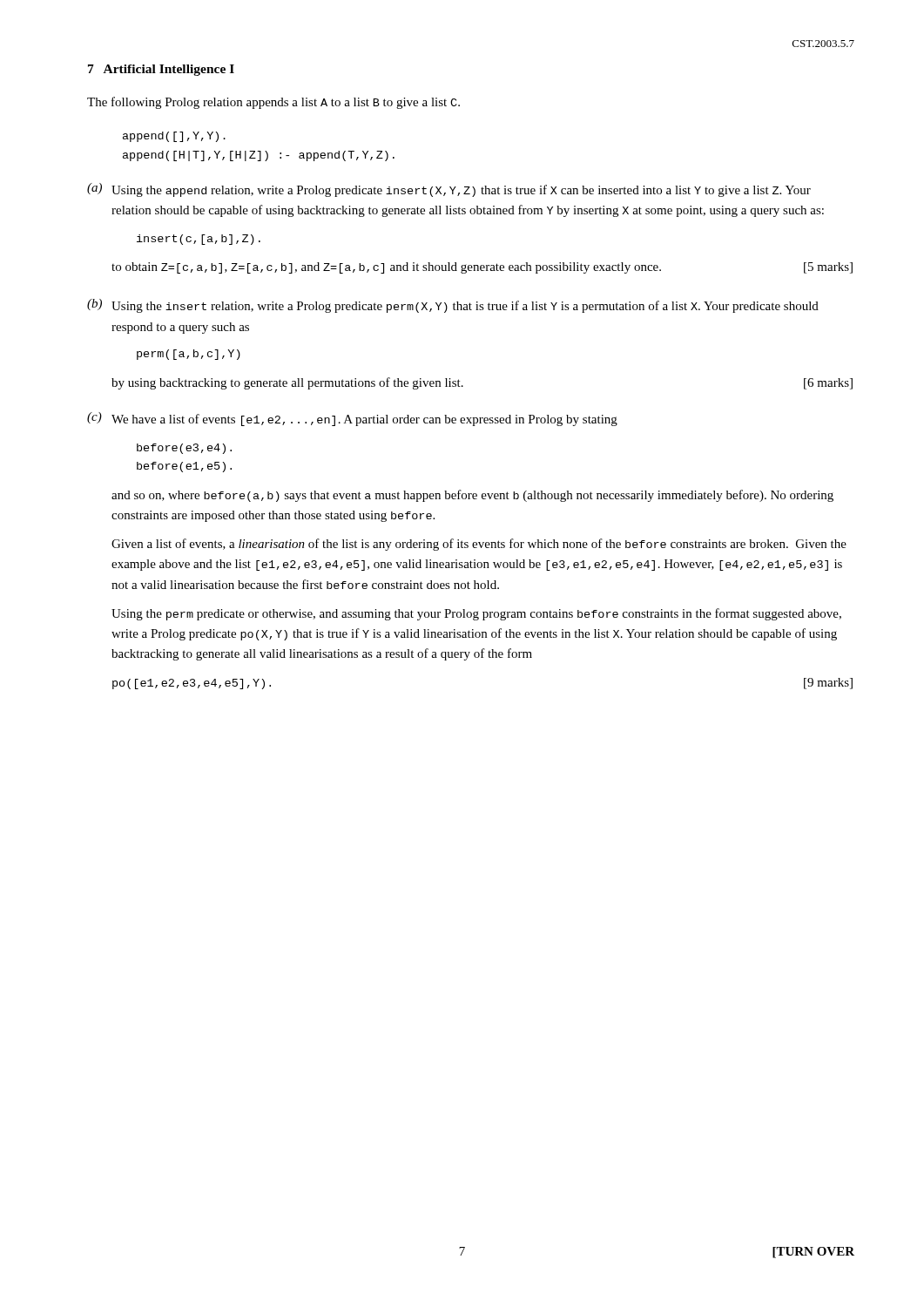Click on the text block that says "The following Prolog"
This screenshot has height=1307, width=924.
pyautogui.click(x=274, y=102)
